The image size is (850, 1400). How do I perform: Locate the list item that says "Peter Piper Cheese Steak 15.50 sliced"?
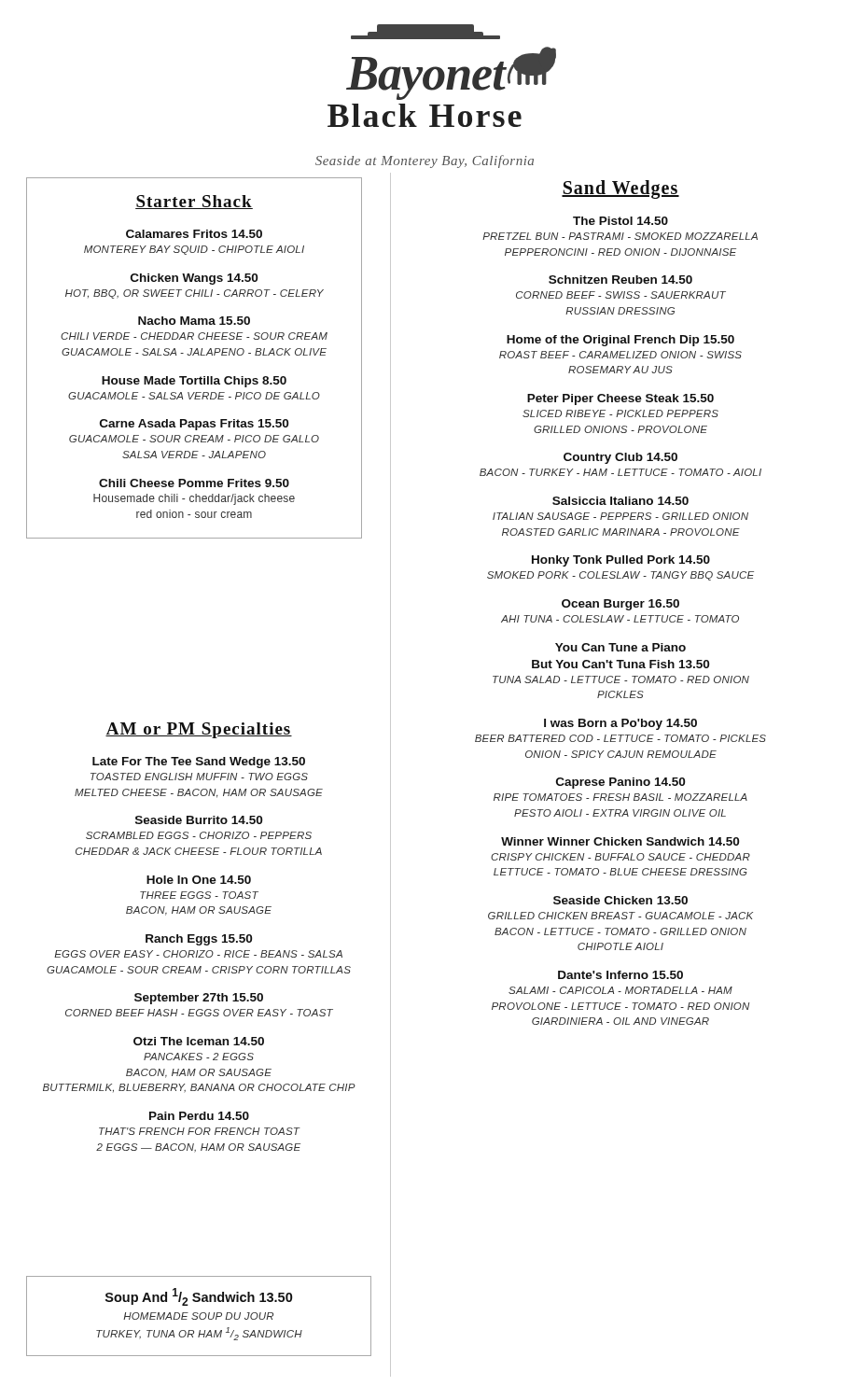[x=620, y=414]
